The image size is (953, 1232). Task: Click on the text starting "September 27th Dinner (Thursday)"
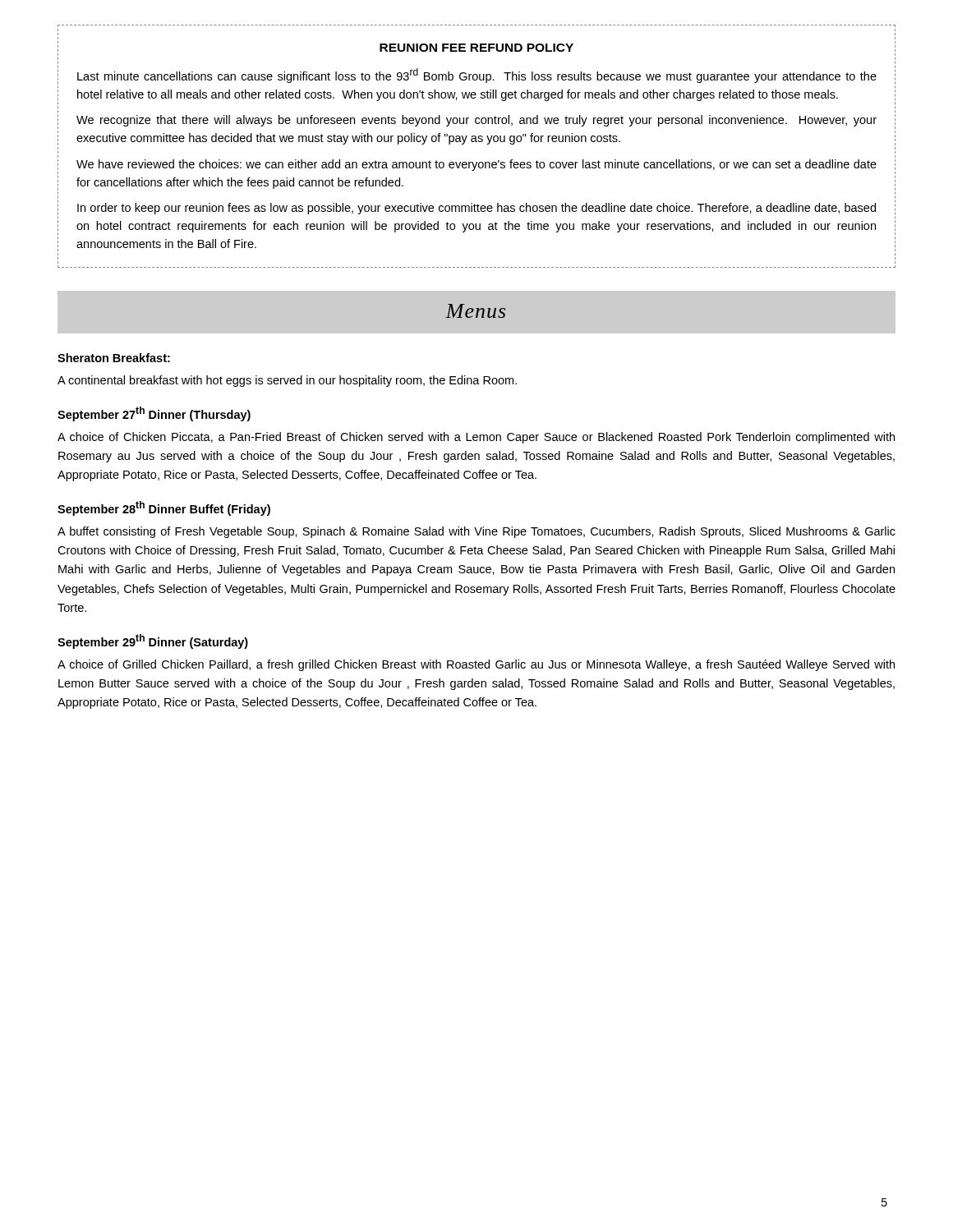pyautogui.click(x=154, y=413)
